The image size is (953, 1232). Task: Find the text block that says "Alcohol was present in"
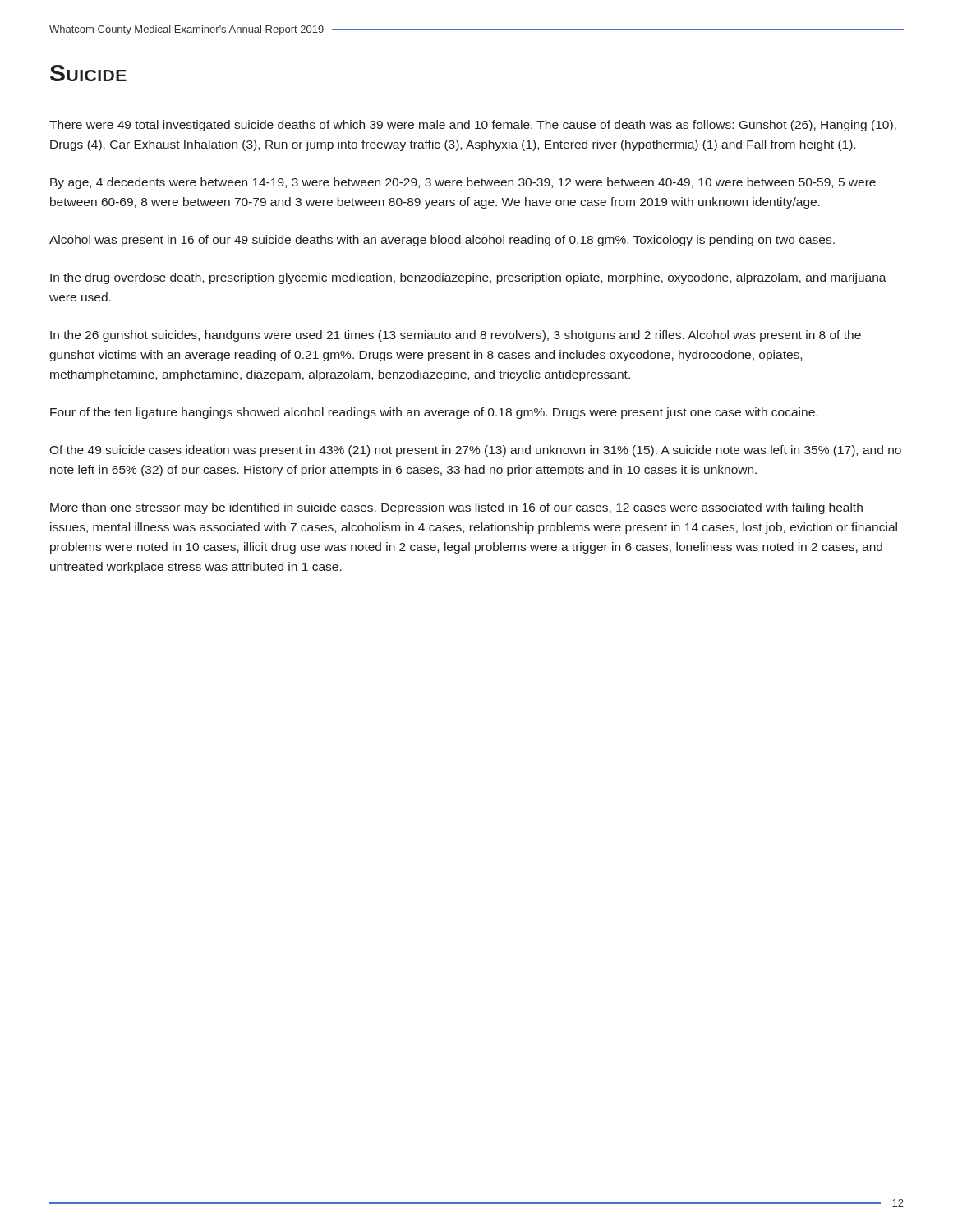pyautogui.click(x=442, y=239)
